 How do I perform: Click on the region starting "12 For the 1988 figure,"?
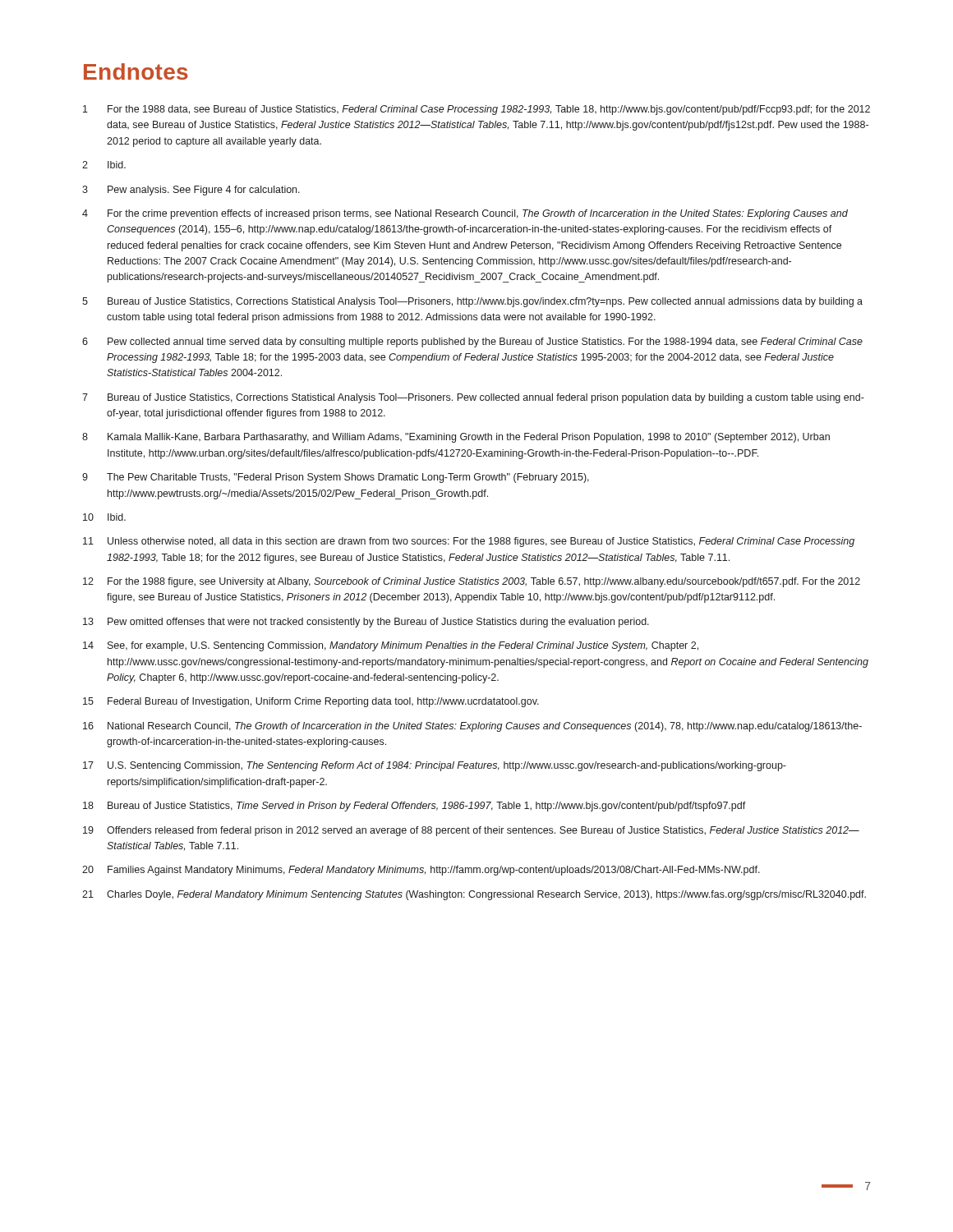(476, 590)
